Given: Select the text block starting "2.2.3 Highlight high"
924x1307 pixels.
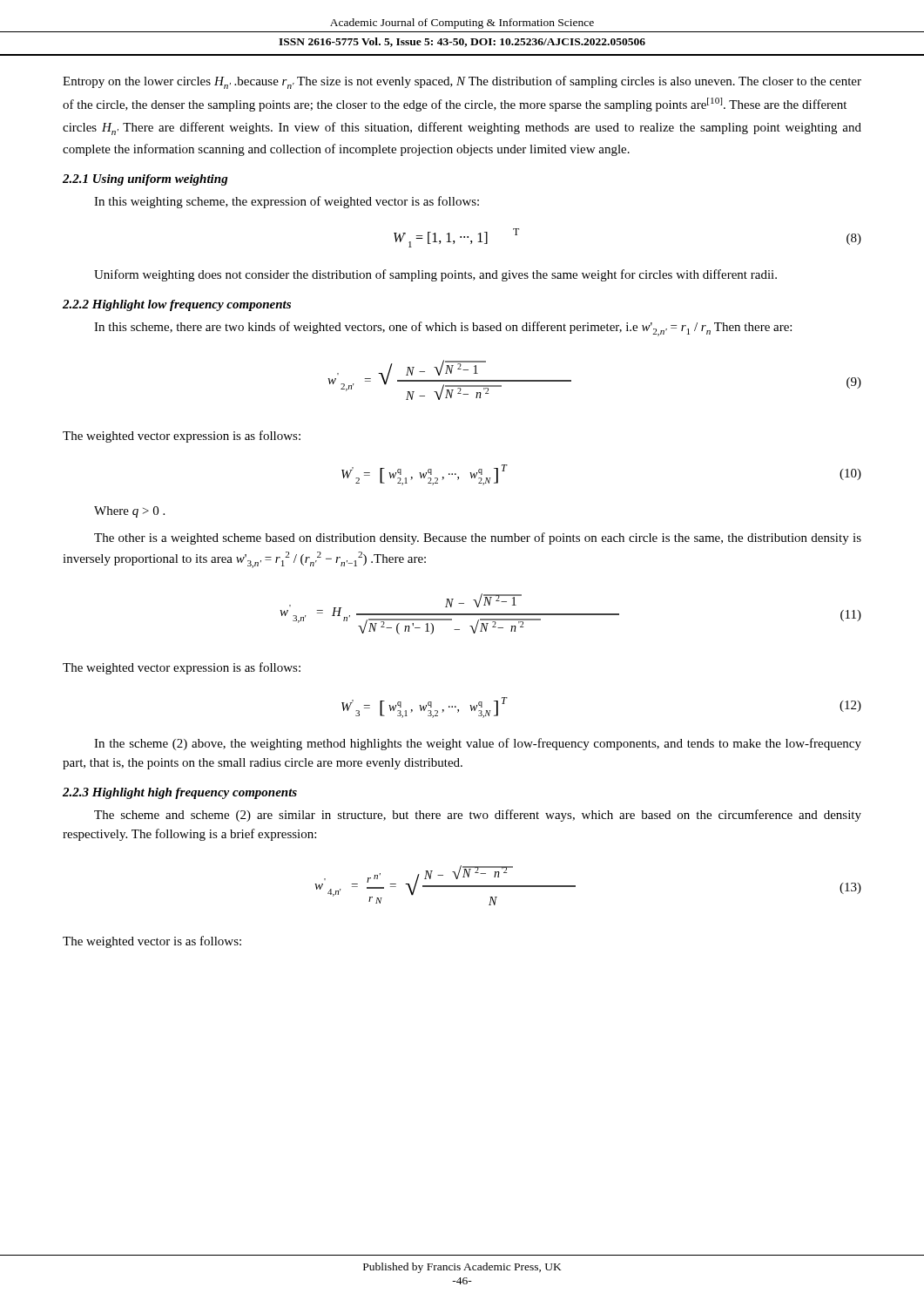Looking at the screenshot, I should 180,792.
